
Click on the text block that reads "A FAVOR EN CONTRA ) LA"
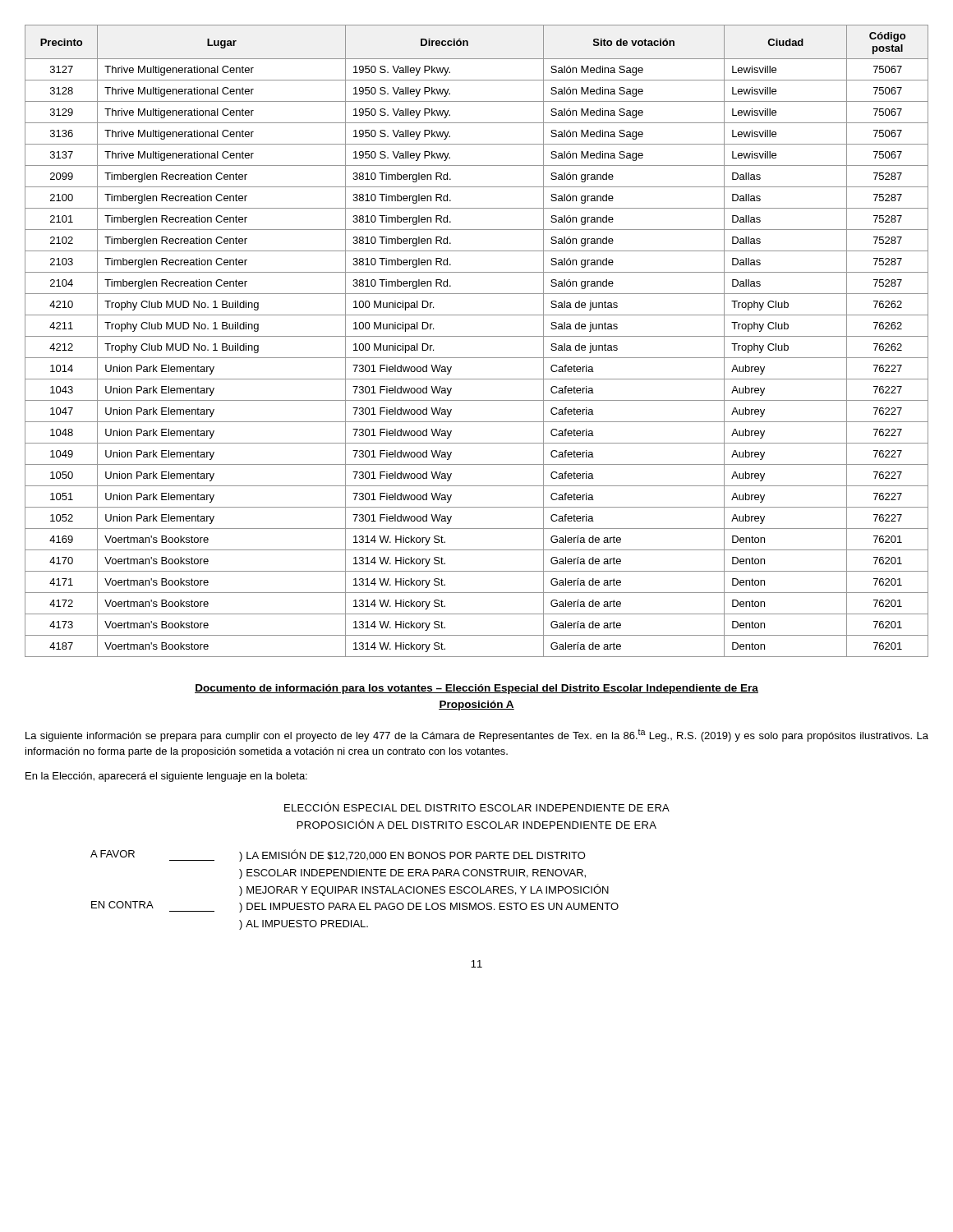click(x=476, y=890)
